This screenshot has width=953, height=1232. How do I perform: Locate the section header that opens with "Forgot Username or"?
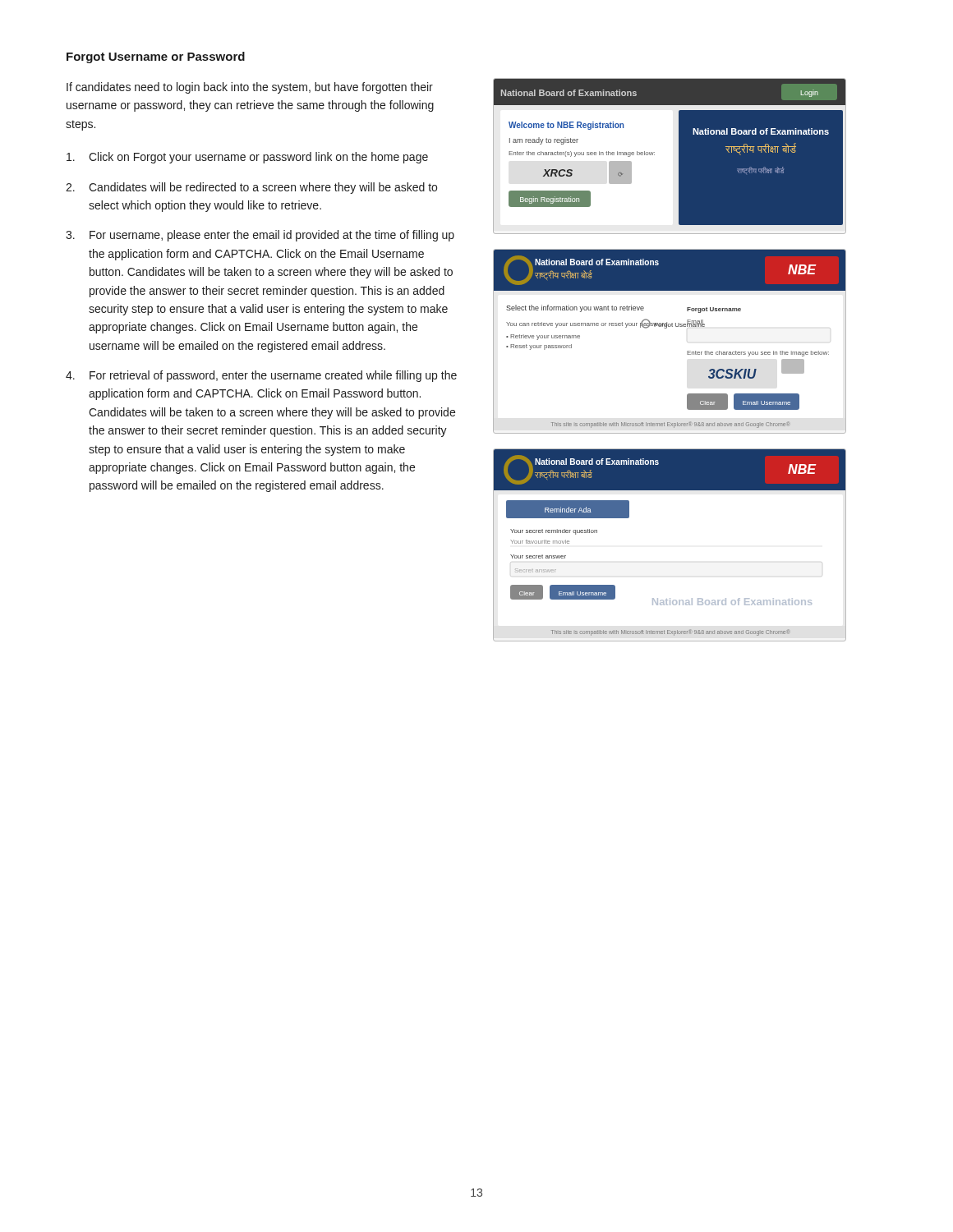click(155, 56)
